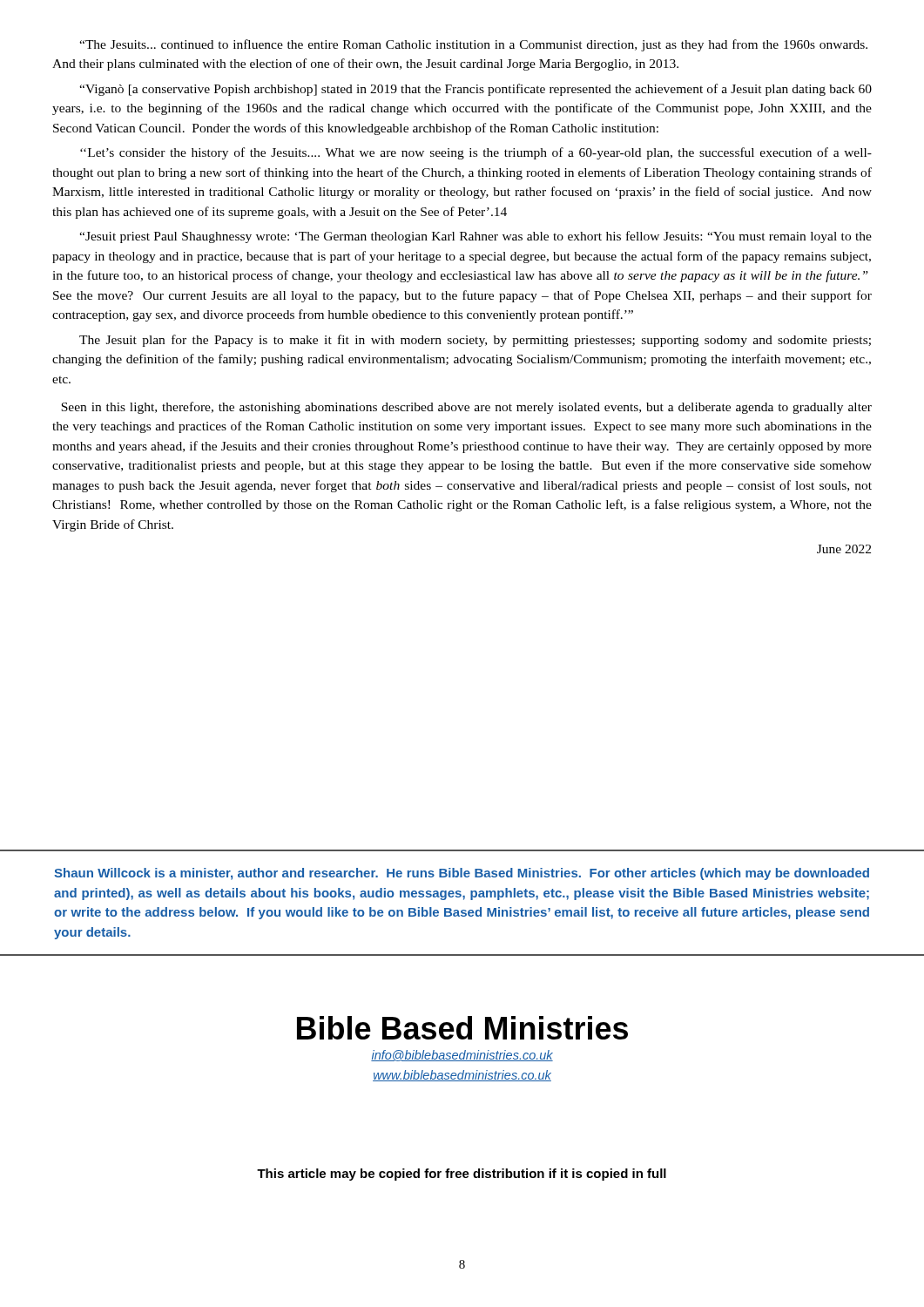
Task: Point to the block beginning "This article may be copied for"
Action: (462, 1174)
